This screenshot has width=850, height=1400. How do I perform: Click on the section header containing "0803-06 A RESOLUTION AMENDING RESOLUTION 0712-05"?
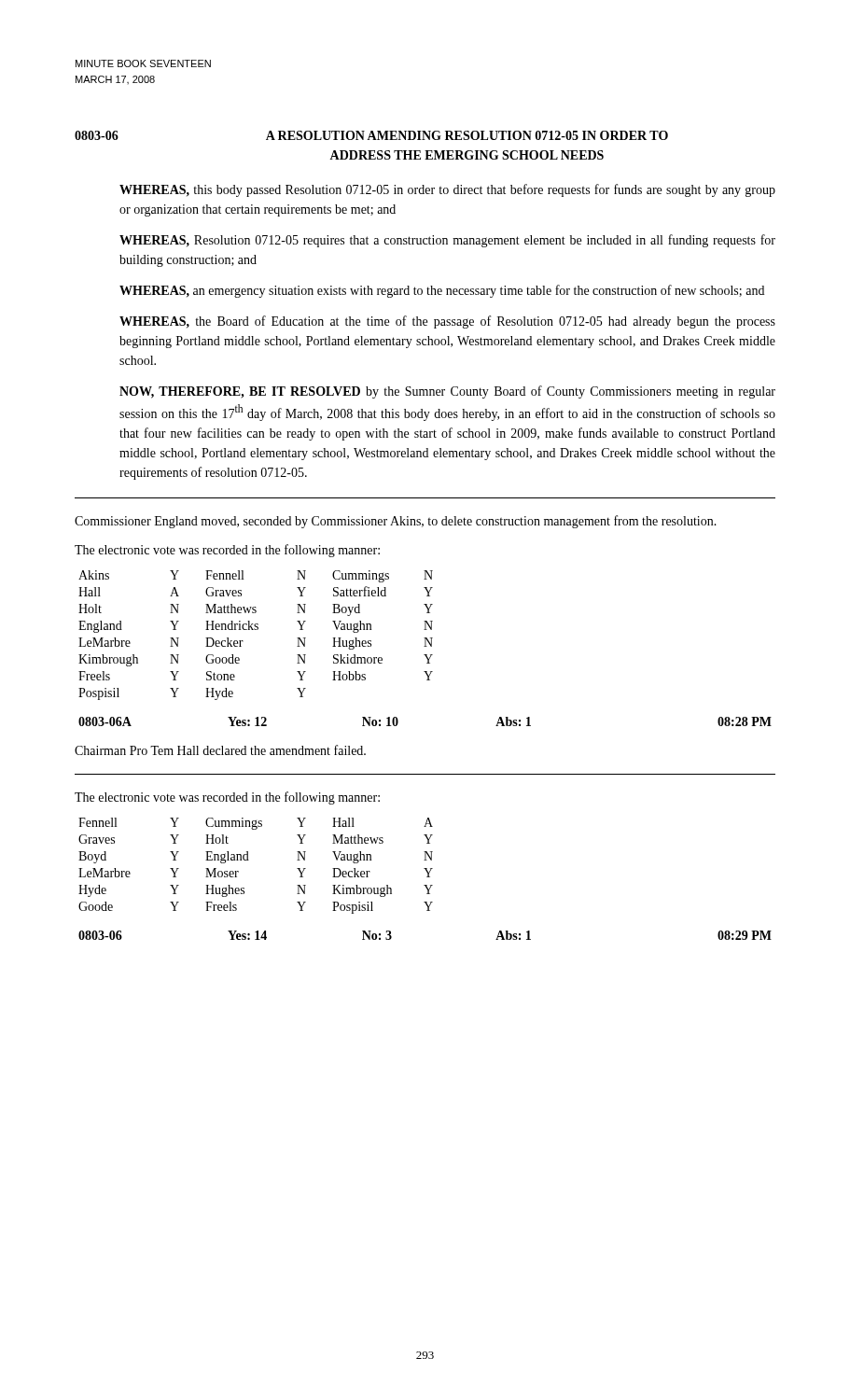425,146
